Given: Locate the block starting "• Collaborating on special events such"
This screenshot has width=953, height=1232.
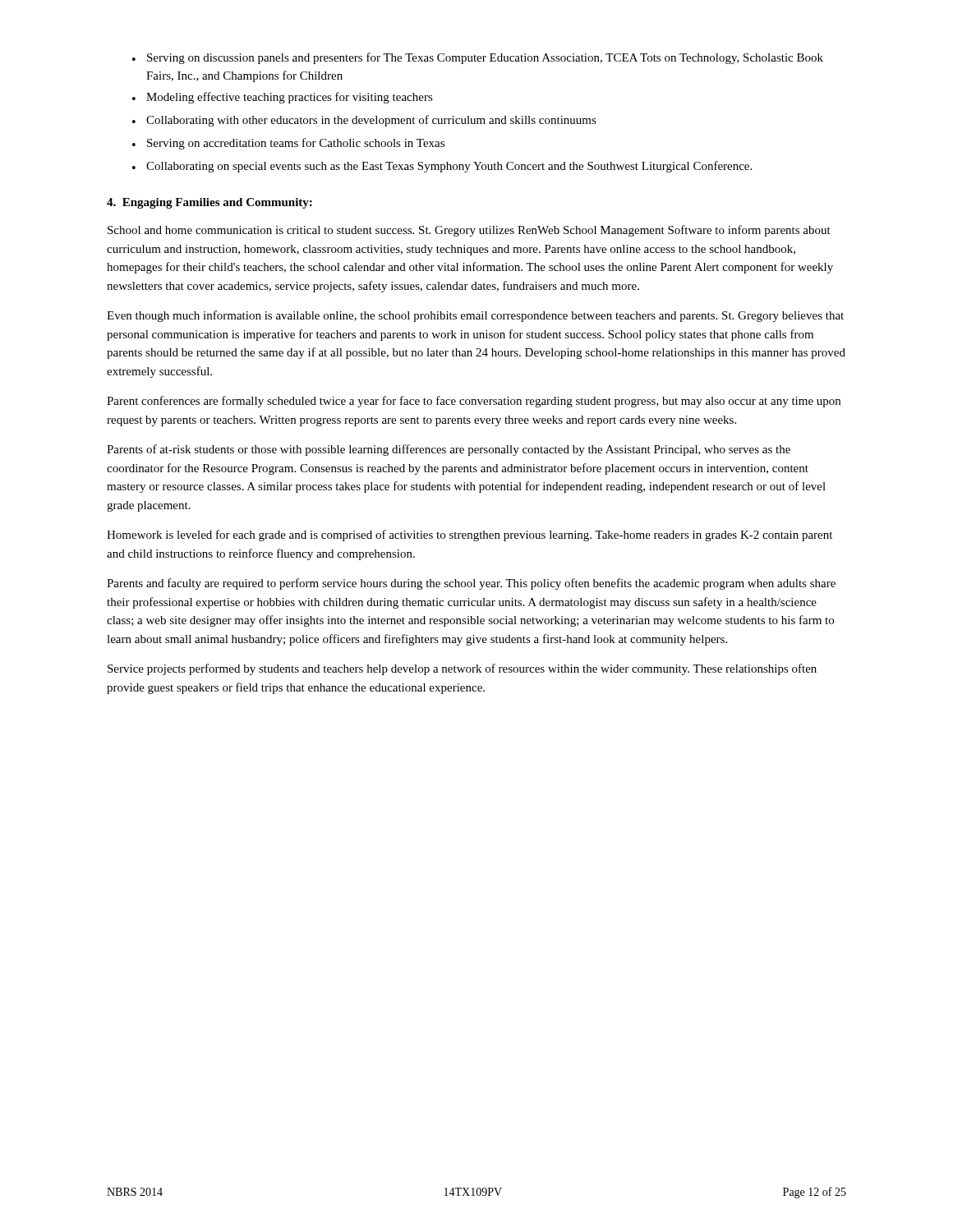Looking at the screenshot, I should 489,168.
